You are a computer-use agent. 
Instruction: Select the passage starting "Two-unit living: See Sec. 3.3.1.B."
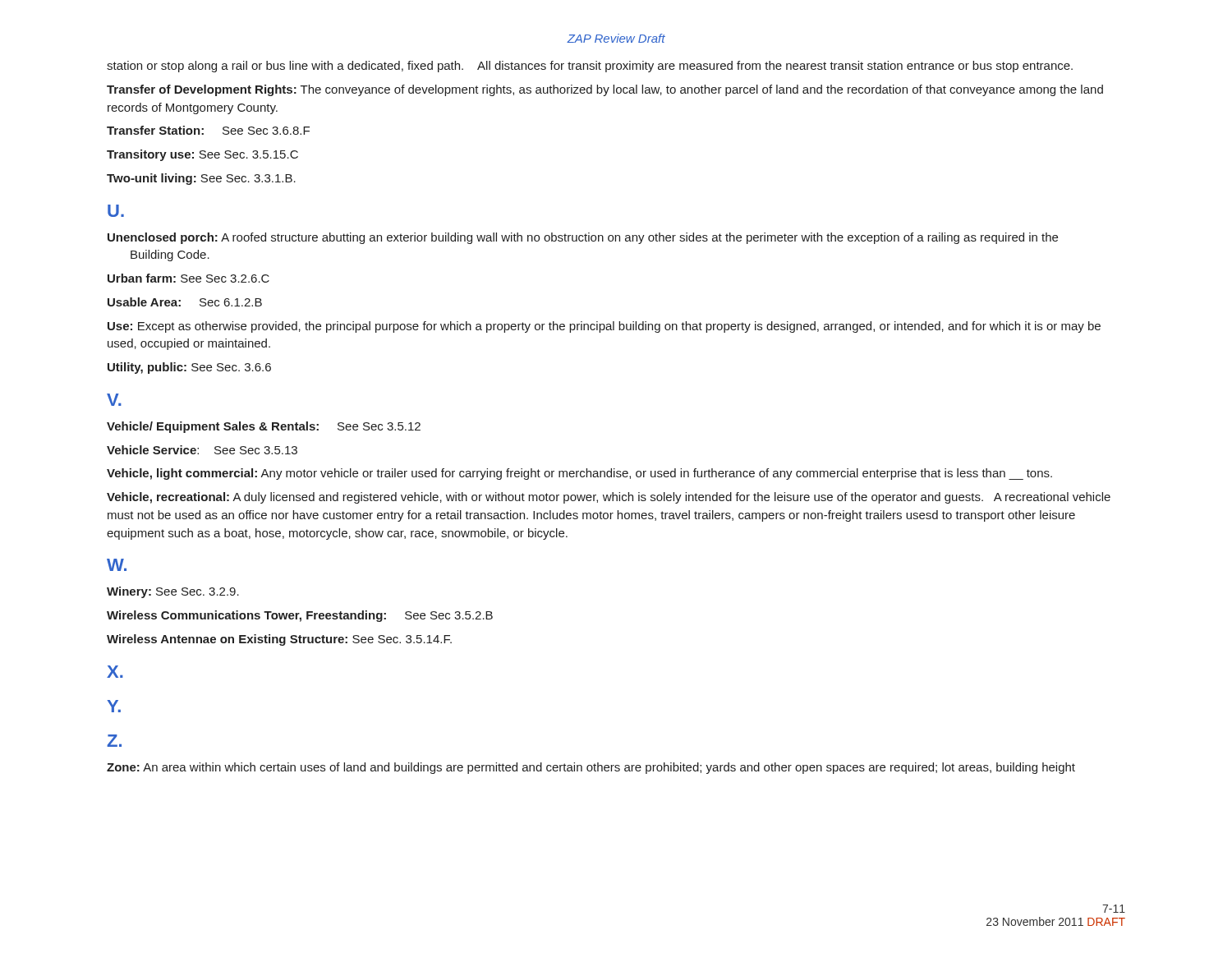[x=201, y=178]
